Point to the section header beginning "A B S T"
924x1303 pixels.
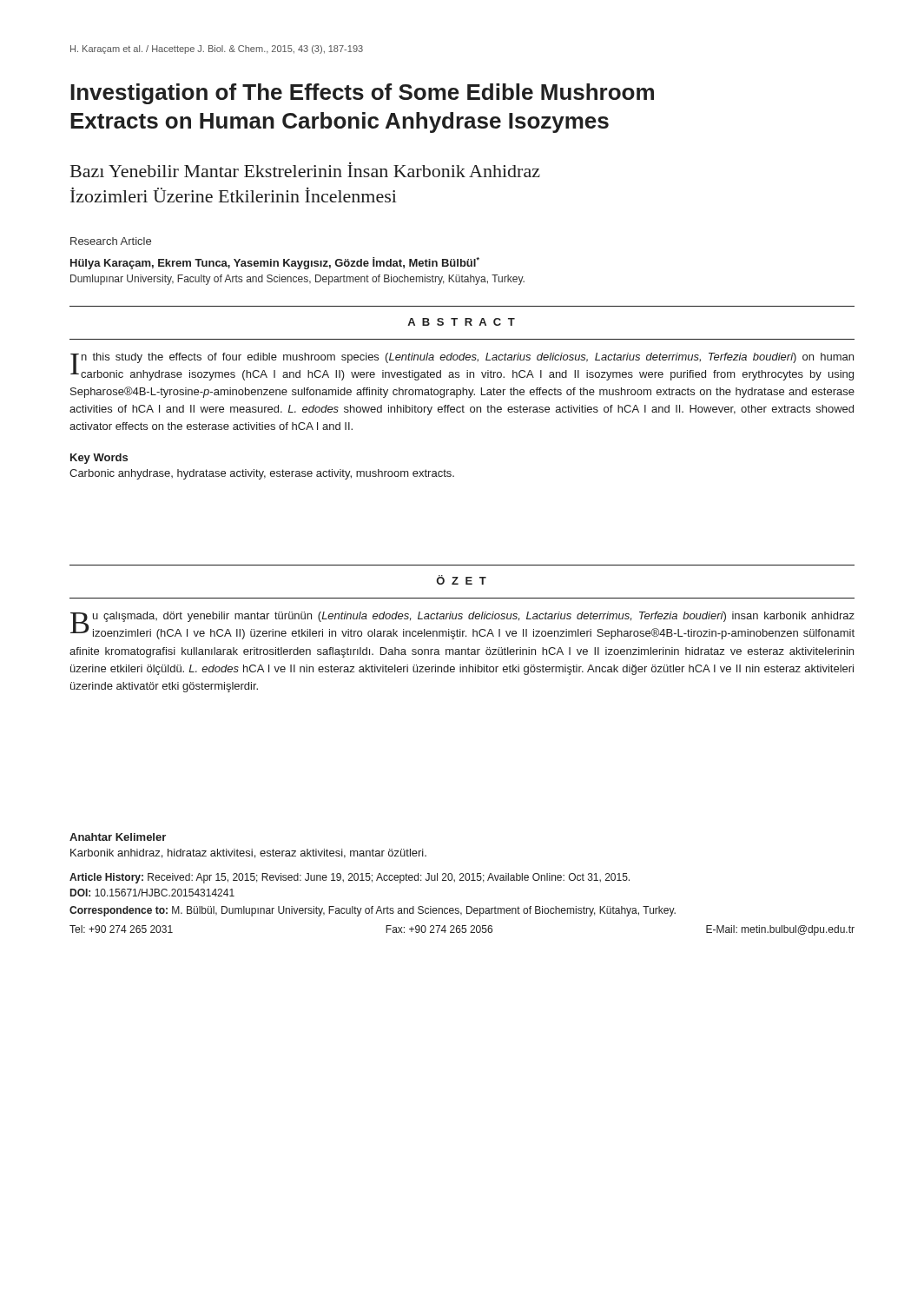(x=462, y=321)
